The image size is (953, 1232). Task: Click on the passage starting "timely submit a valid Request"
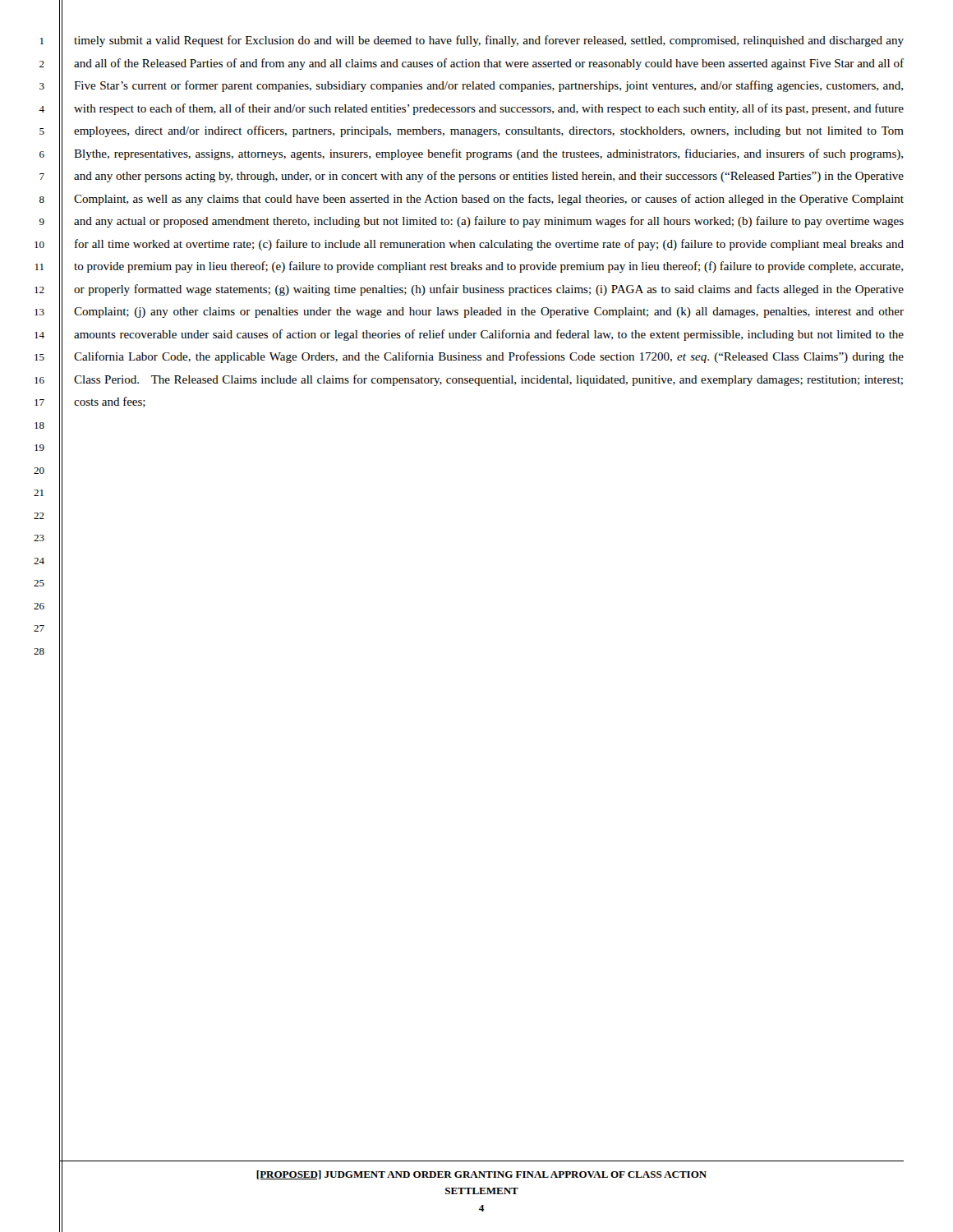[489, 222]
